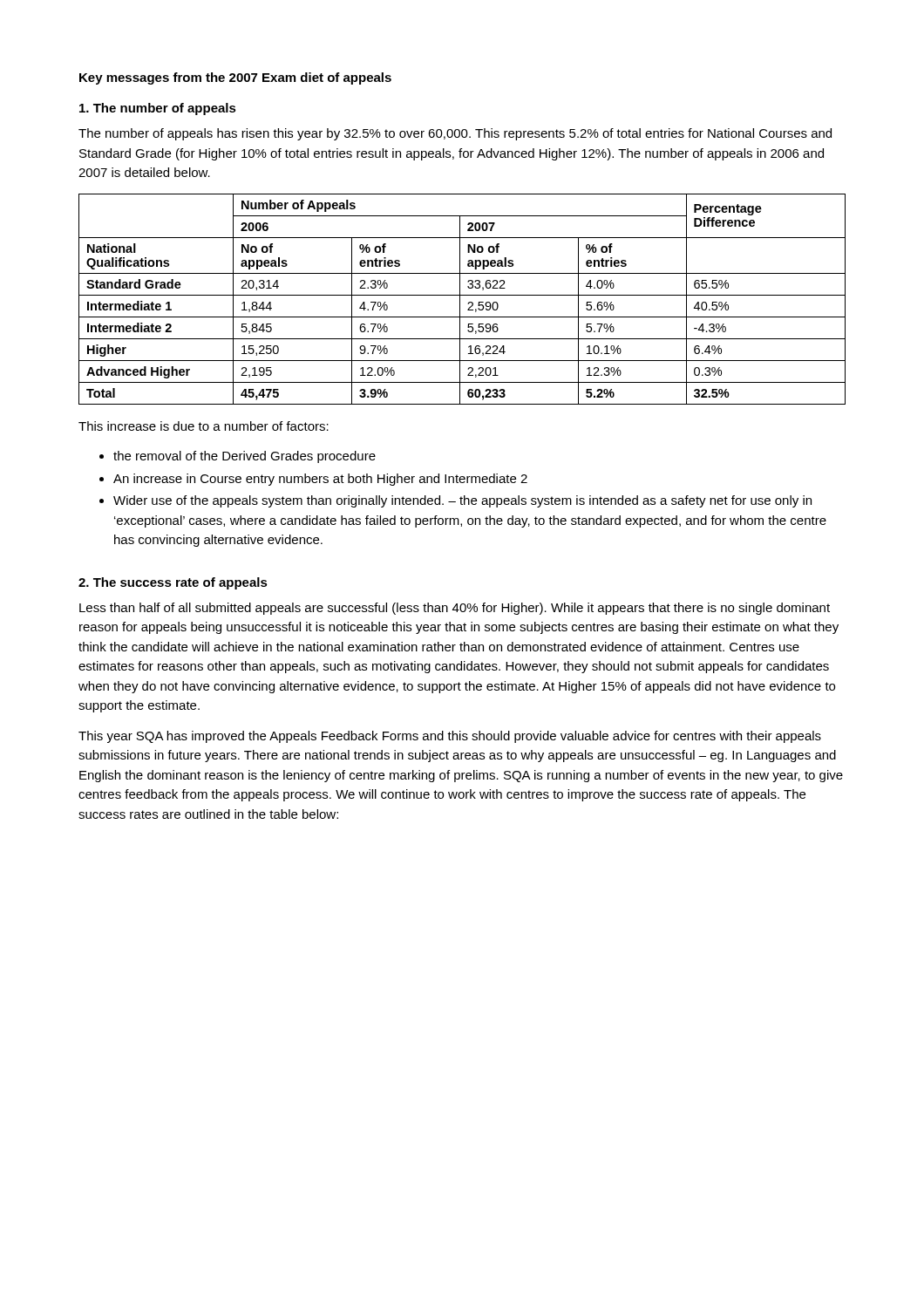This screenshot has width=924, height=1308.
Task: Select the region starting "An increase in Course entry numbers at"
Action: coord(320,478)
